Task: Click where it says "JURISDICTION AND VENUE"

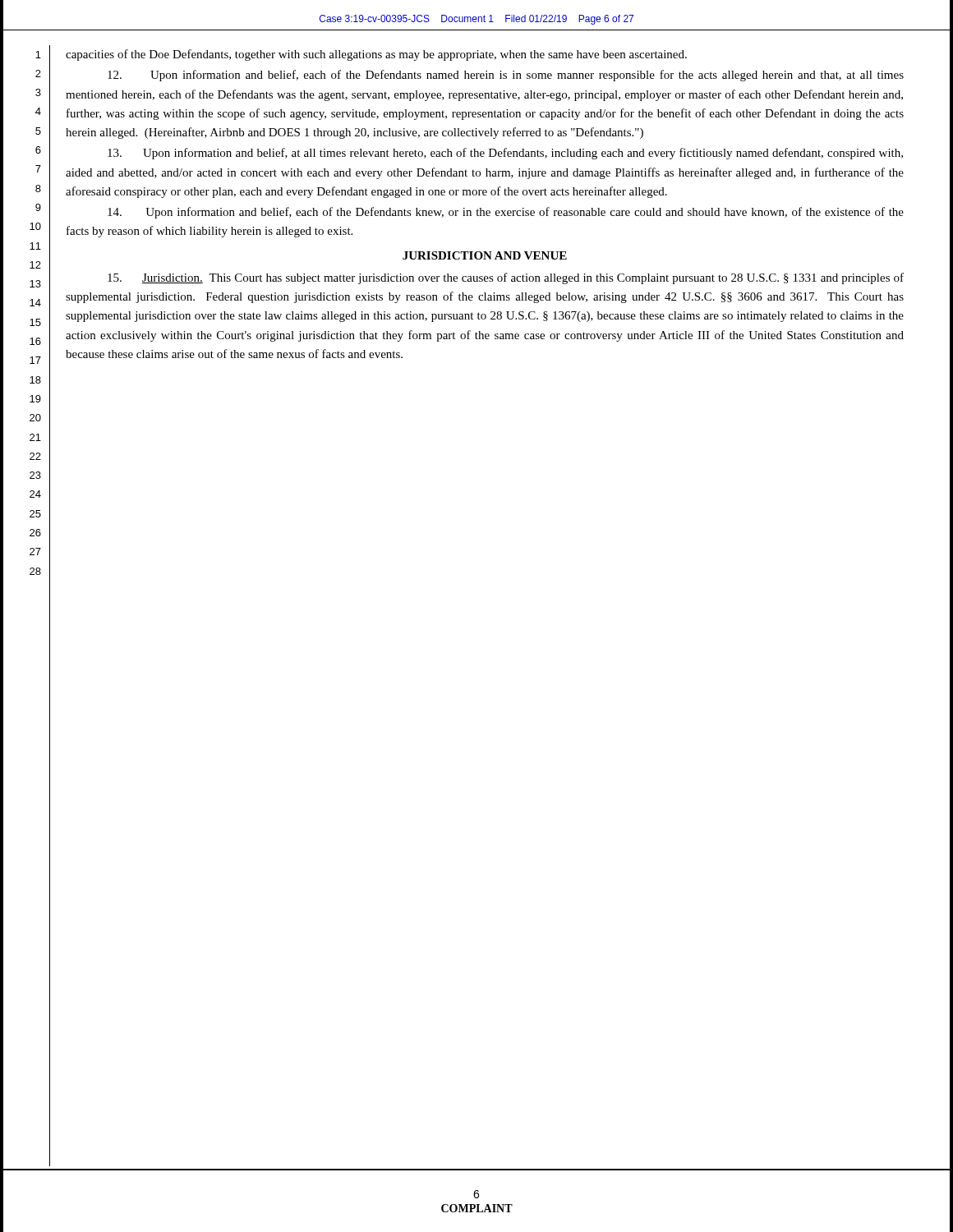Action: (x=485, y=255)
